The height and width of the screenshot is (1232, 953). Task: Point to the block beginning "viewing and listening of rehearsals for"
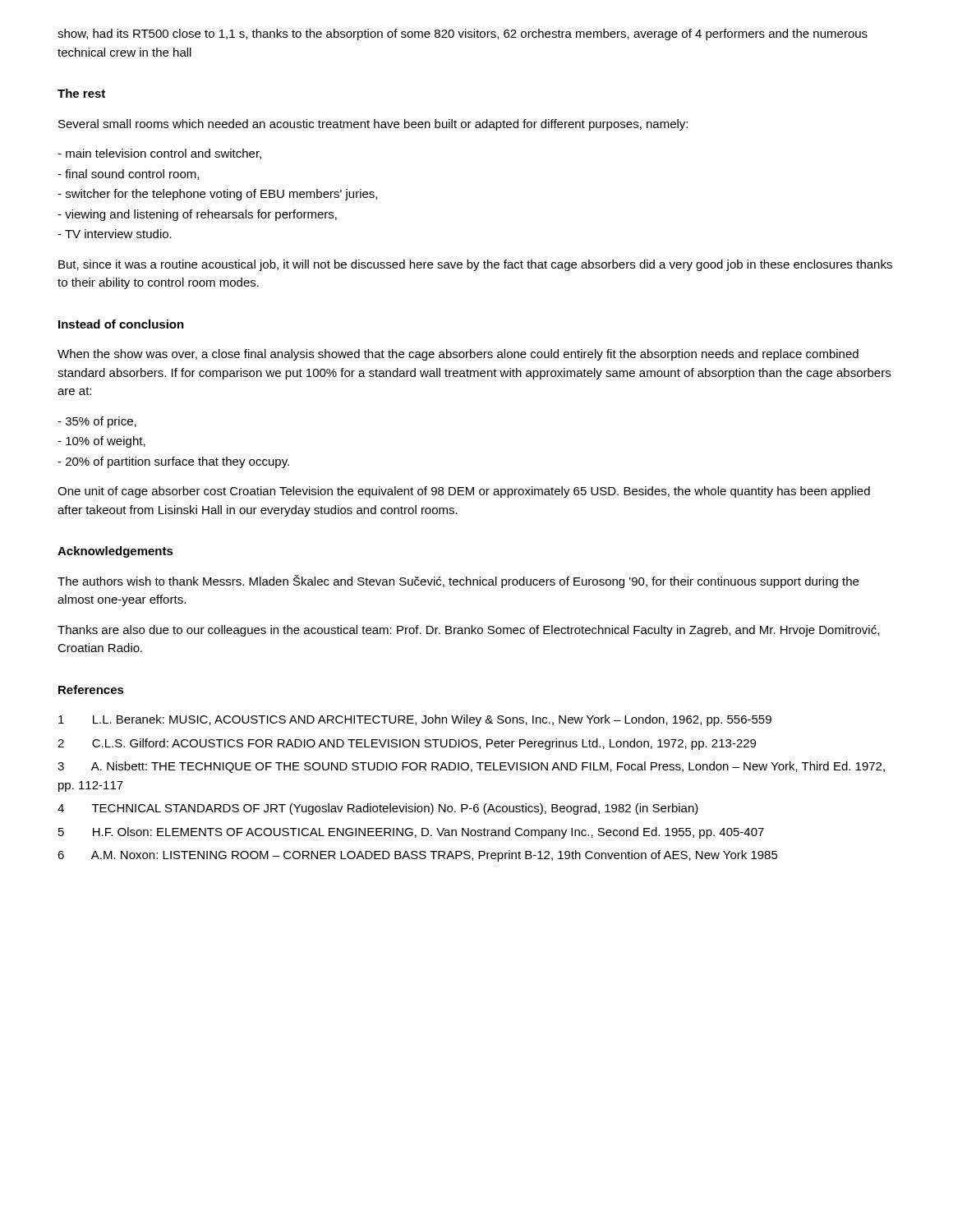tap(198, 214)
